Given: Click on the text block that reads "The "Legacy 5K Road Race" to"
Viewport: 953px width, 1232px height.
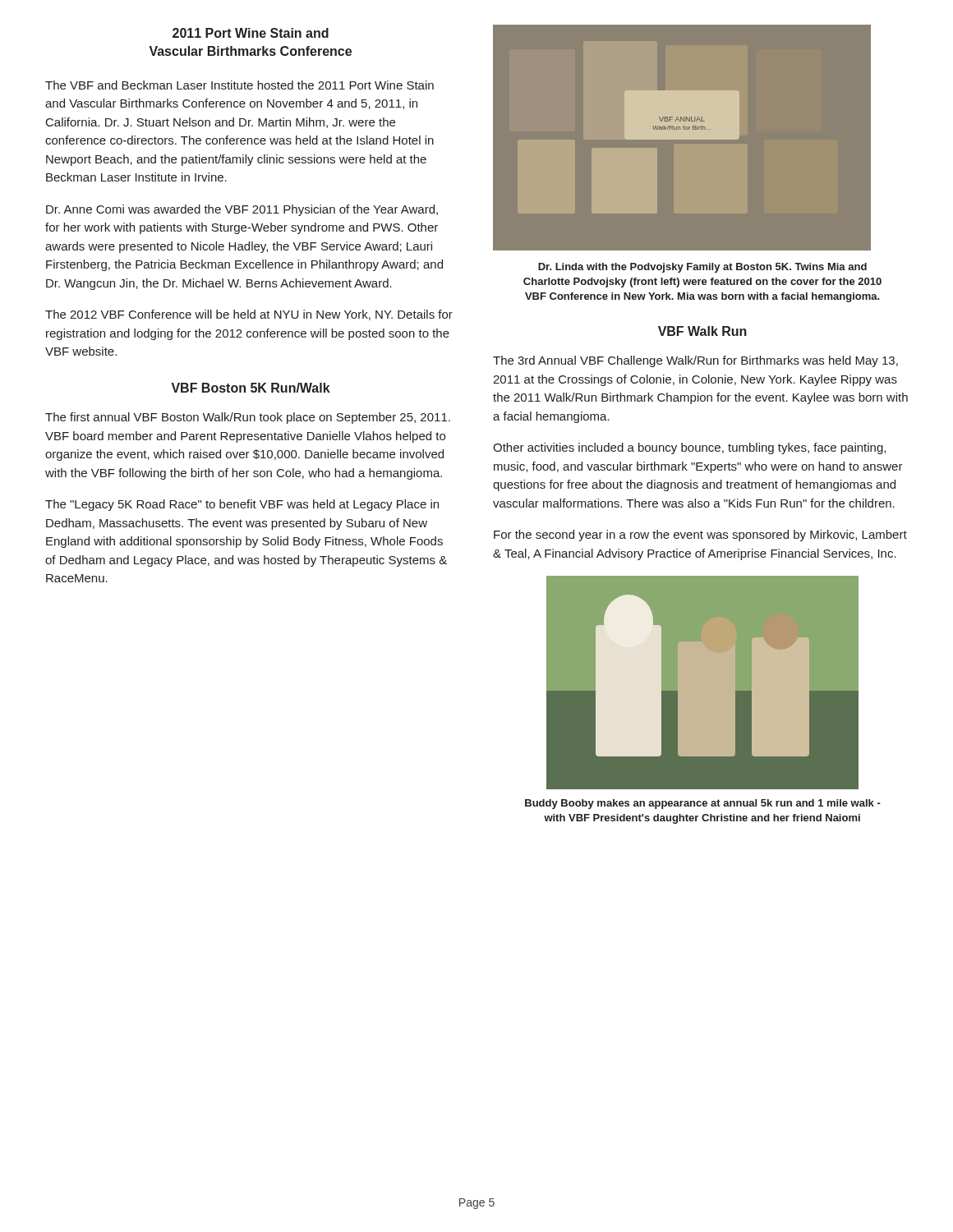Looking at the screenshot, I should pos(246,541).
